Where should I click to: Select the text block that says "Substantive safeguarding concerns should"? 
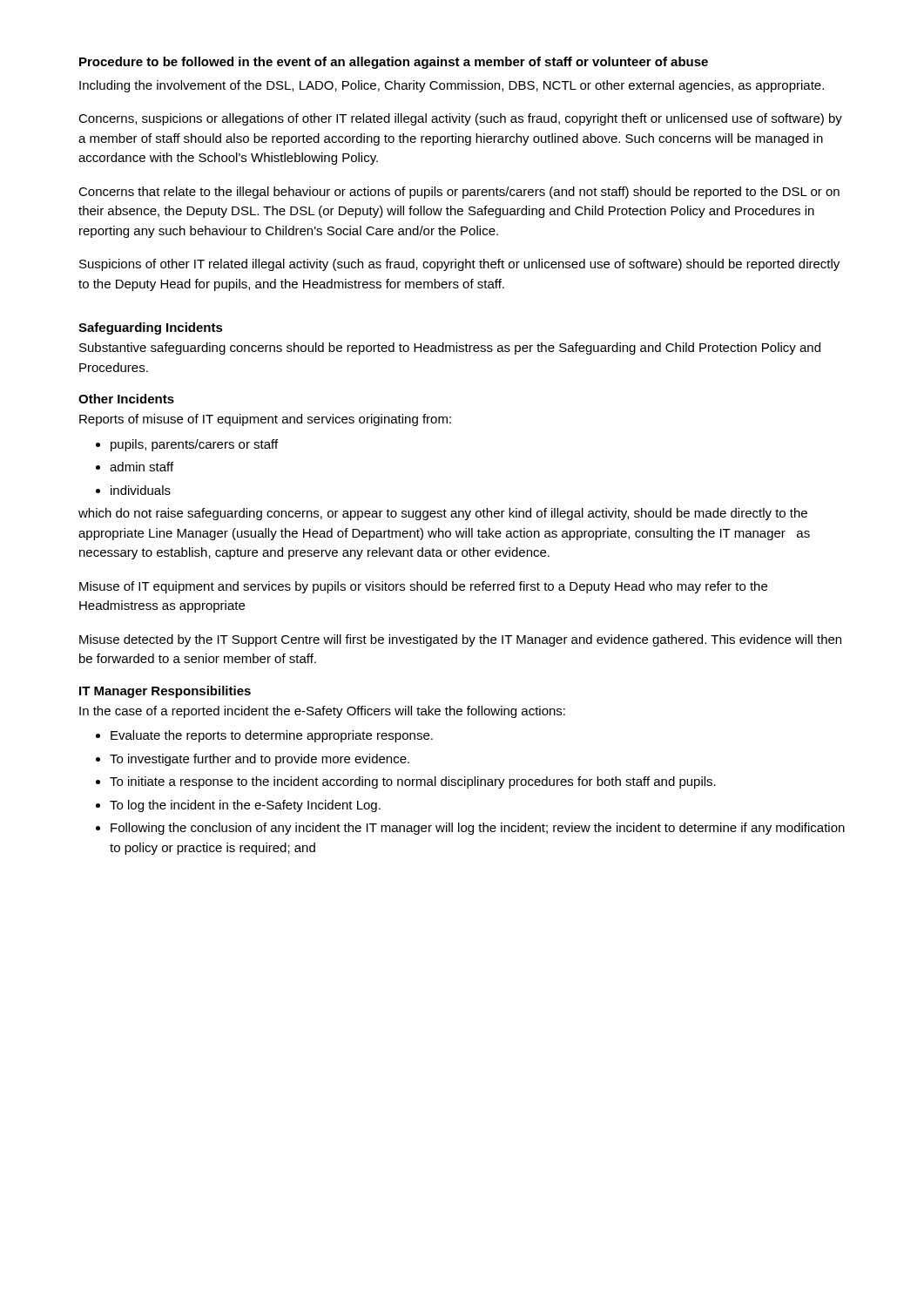(450, 357)
